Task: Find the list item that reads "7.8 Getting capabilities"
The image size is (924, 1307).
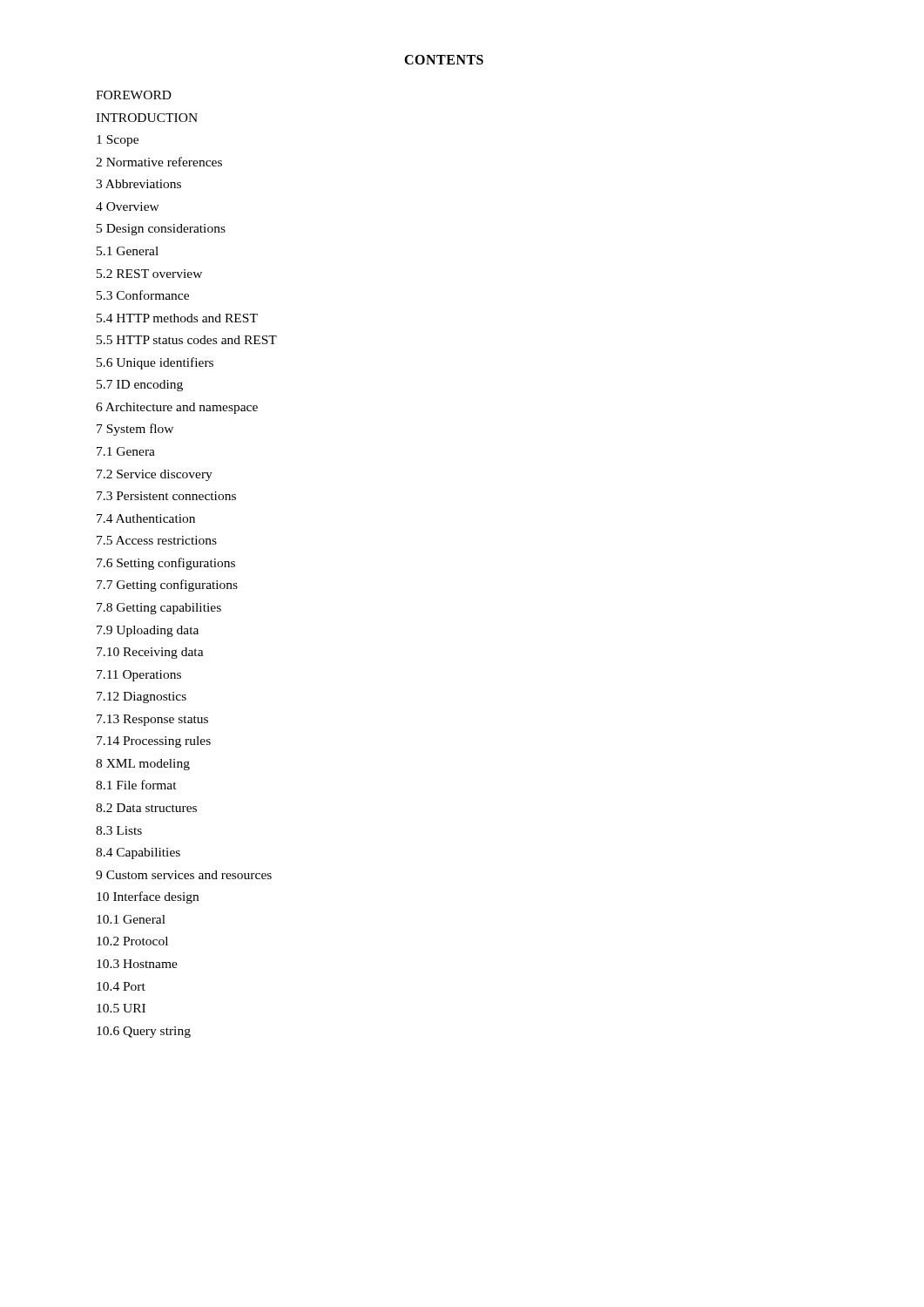Action: (159, 609)
